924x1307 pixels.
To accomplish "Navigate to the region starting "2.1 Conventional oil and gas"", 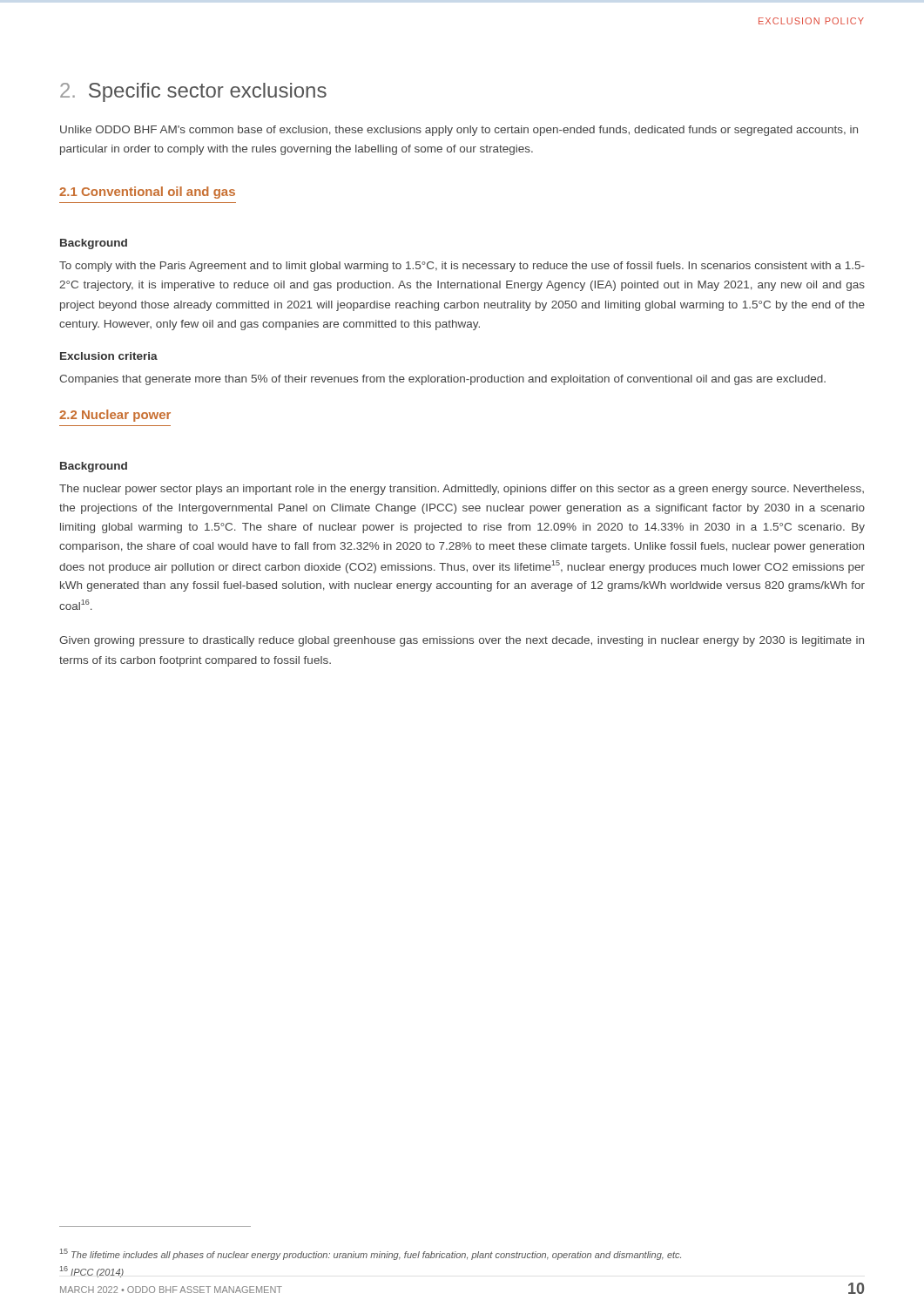I will tap(147, 194).
